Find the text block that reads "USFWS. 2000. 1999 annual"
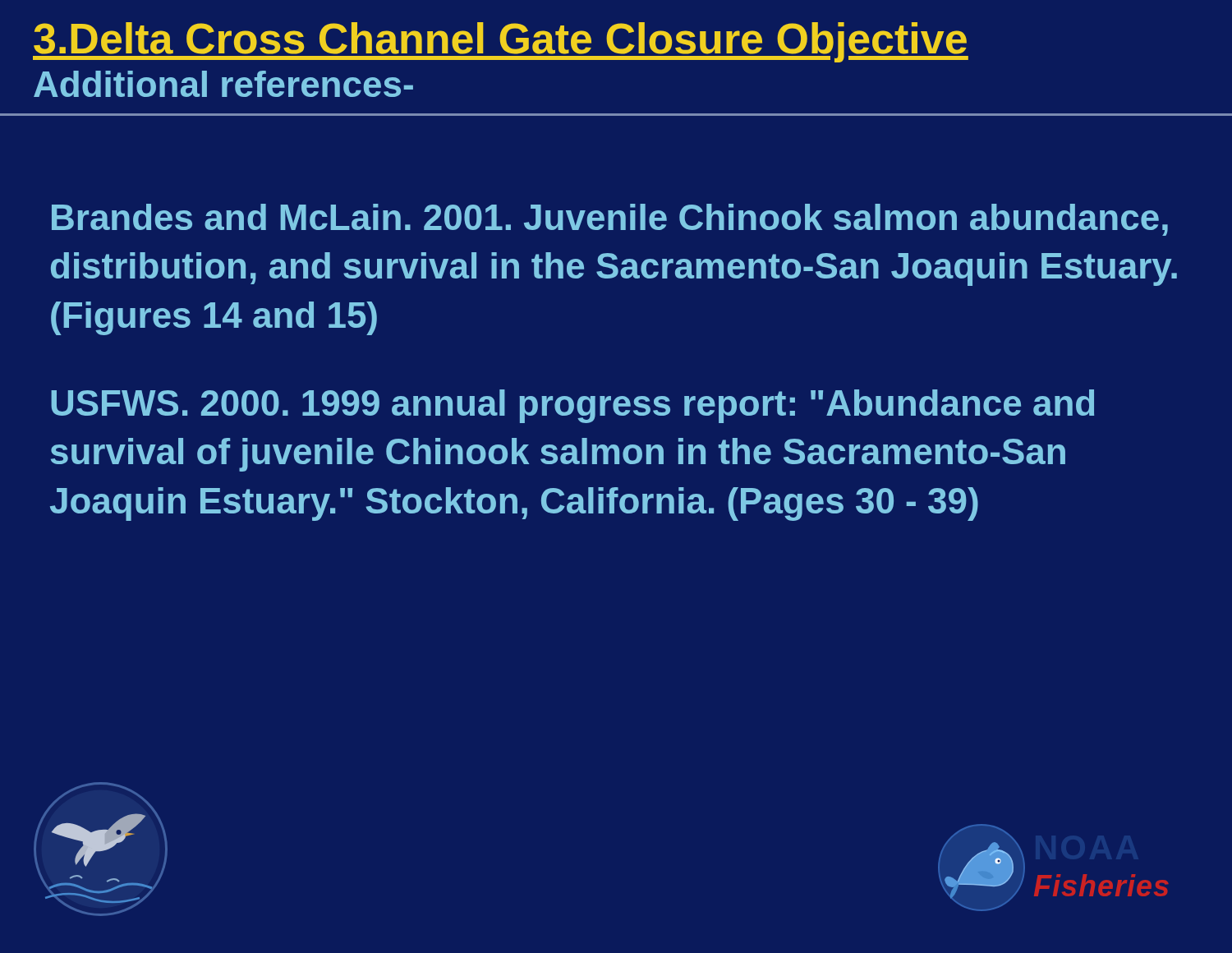This screenshot has height=953, width=1232. tap(616, 452)
